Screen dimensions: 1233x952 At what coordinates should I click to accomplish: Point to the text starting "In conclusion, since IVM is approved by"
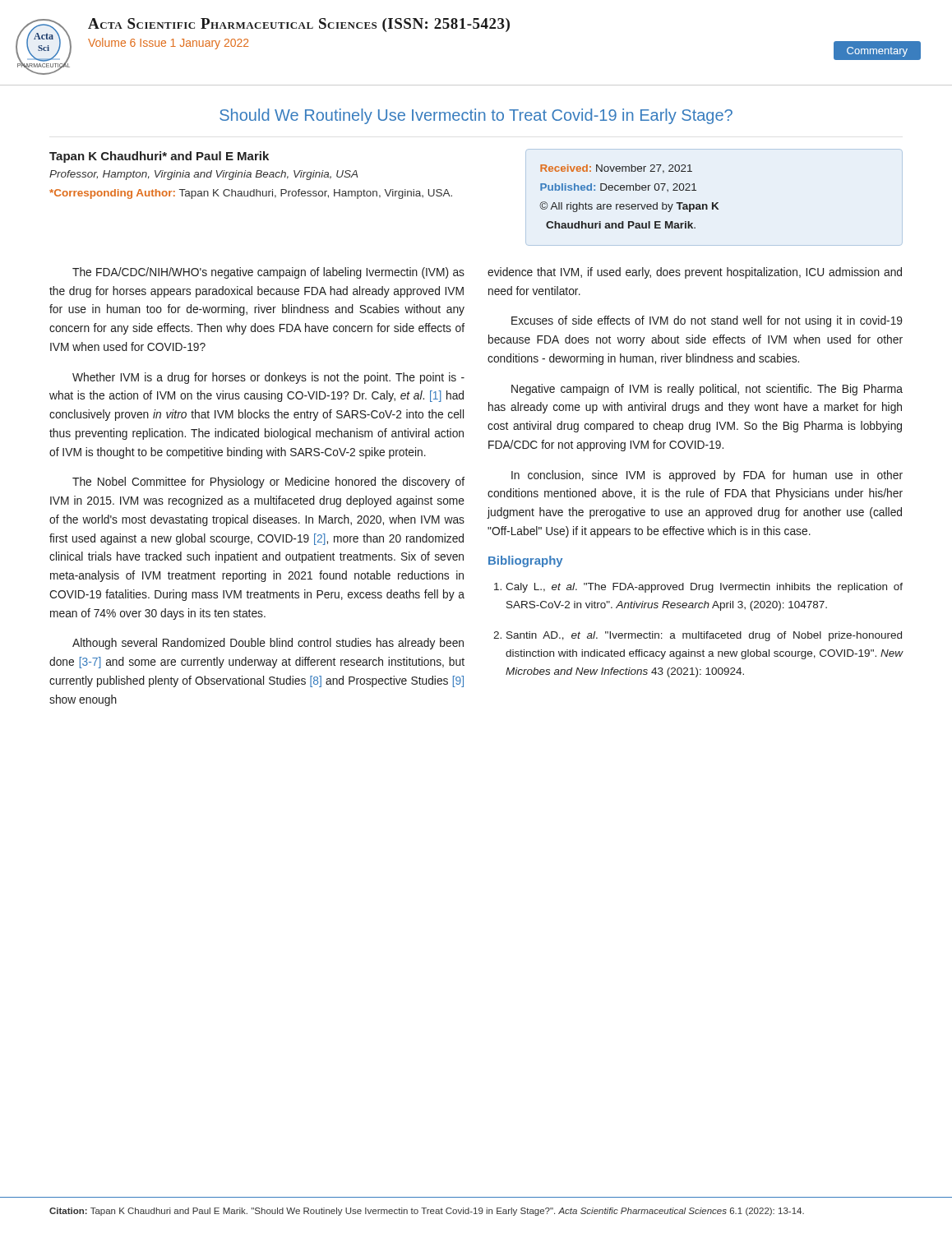click(695, 503)
